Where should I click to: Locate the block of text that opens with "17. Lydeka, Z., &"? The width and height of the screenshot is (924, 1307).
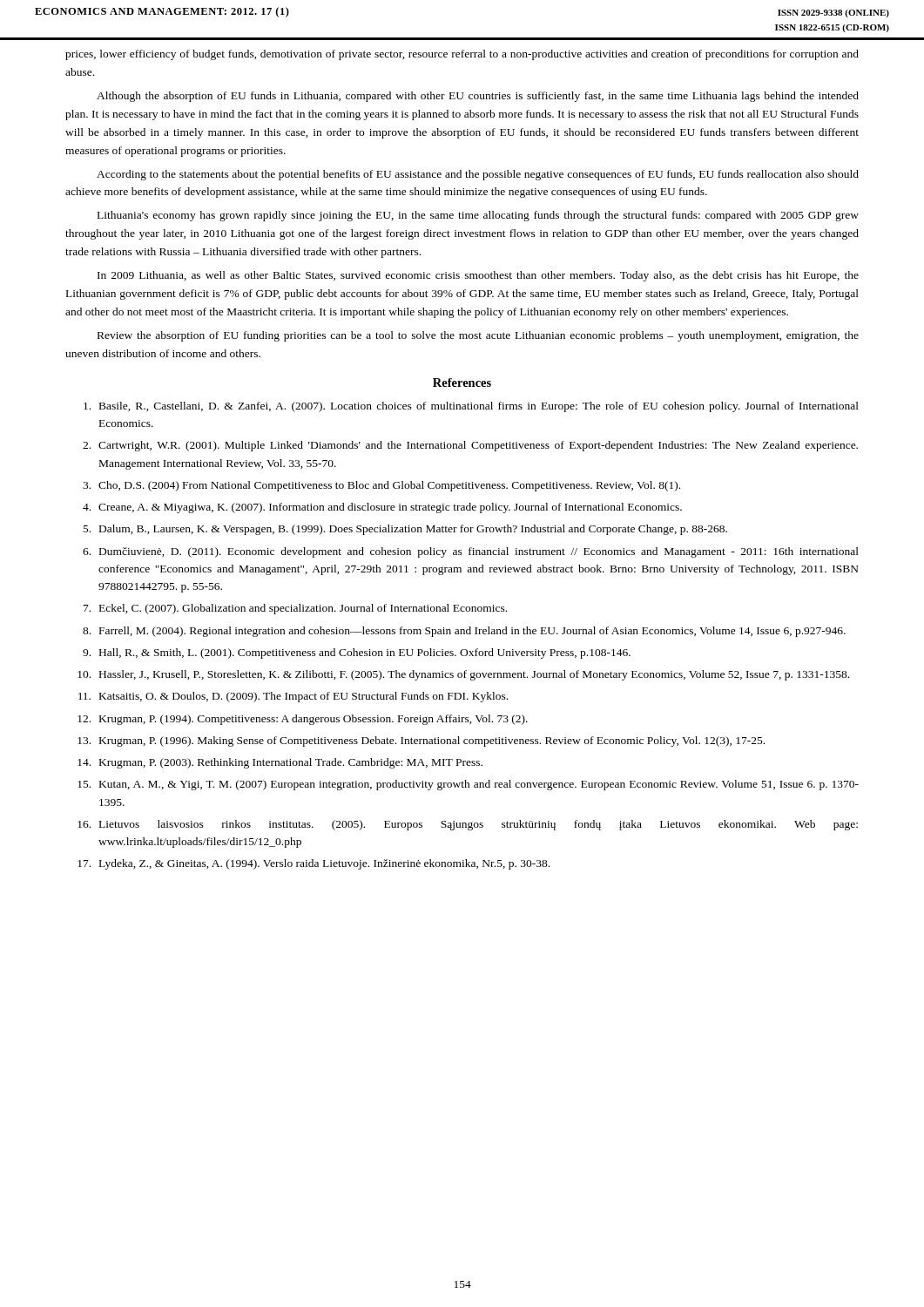pos(462,864)
